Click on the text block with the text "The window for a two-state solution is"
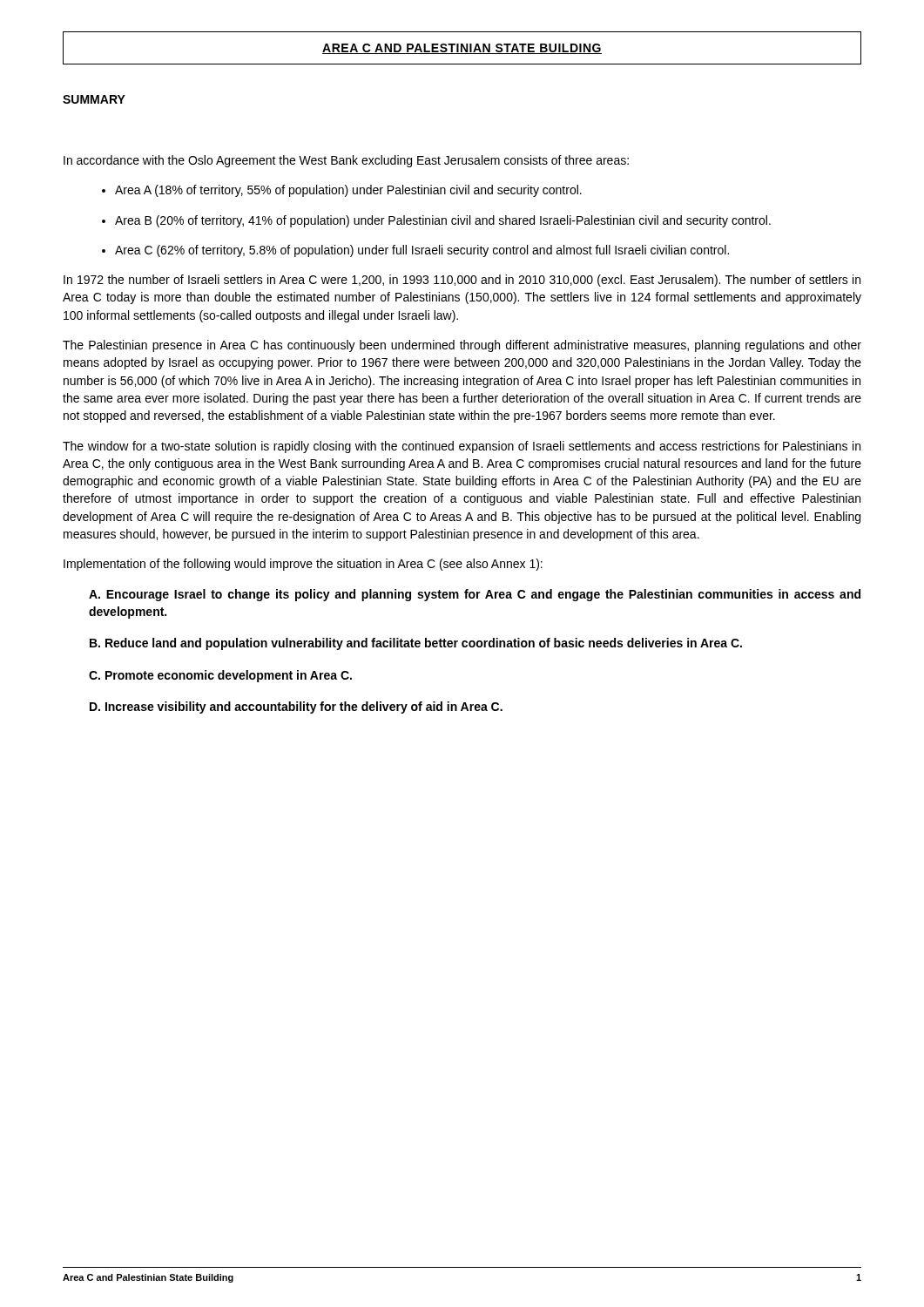Viewport: 924px width, 1307px height. point(462,490)
